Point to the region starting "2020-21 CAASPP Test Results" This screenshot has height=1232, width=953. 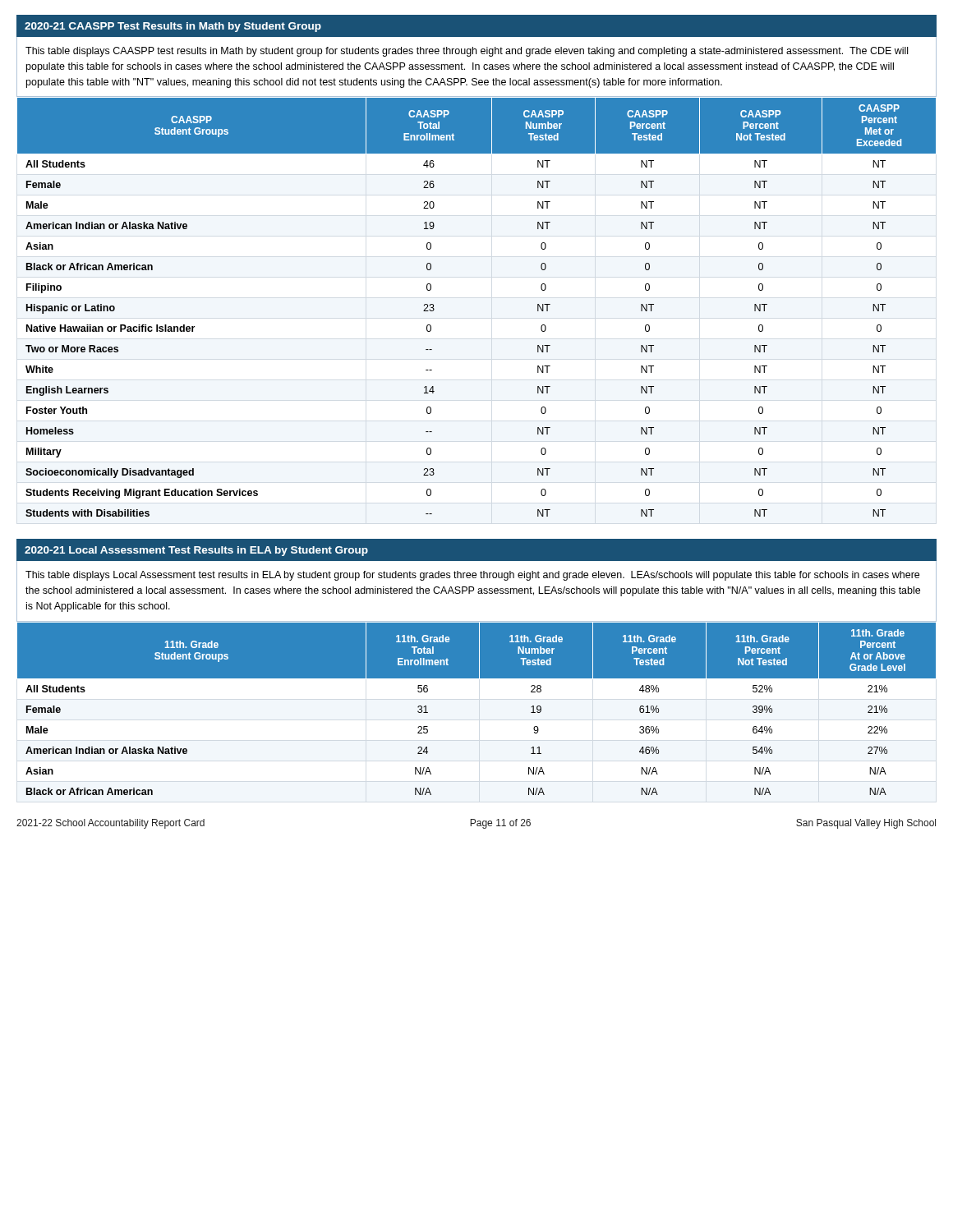[x=173, y=26]
